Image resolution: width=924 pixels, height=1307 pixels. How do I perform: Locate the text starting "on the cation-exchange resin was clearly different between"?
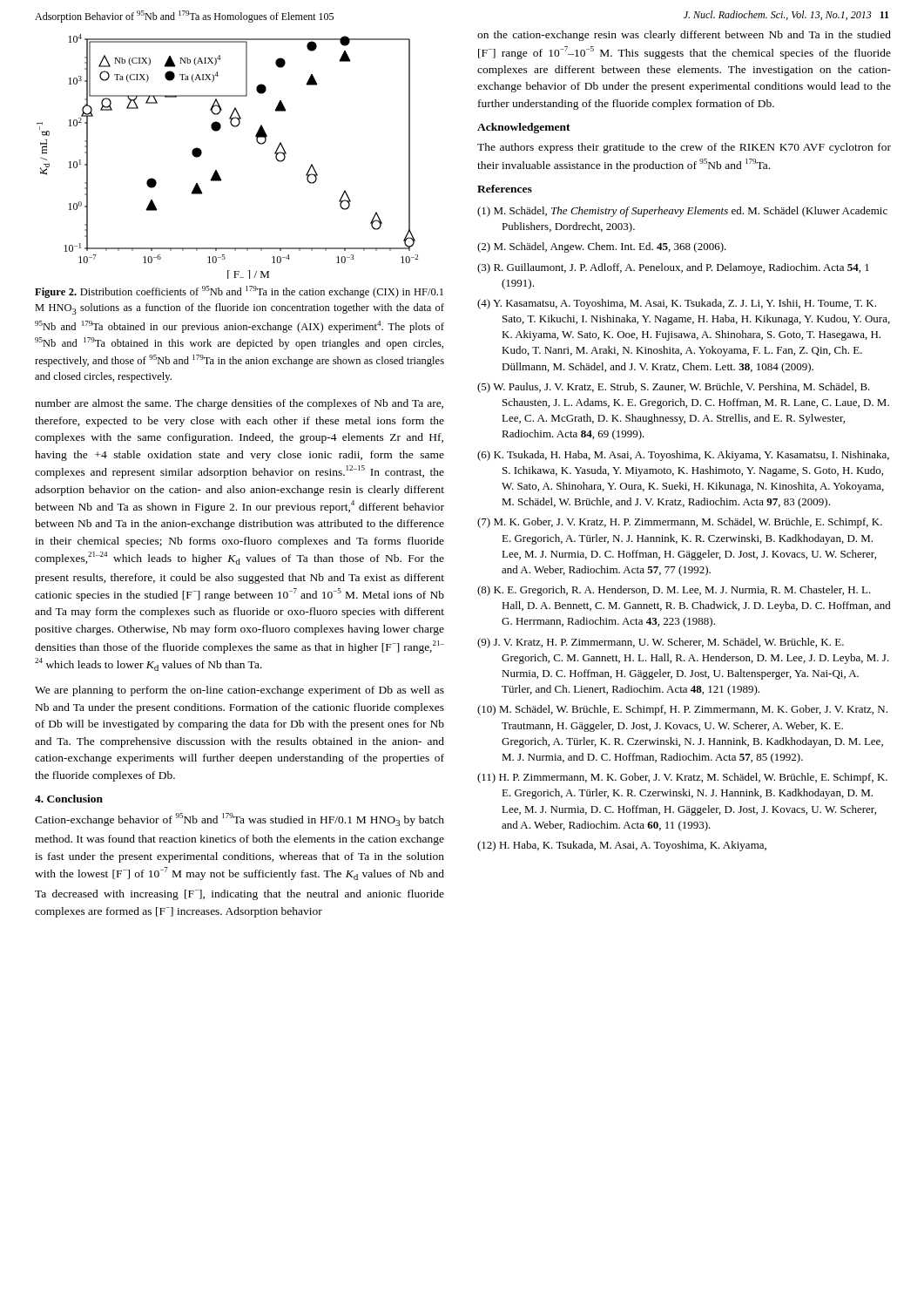(684, 69)
